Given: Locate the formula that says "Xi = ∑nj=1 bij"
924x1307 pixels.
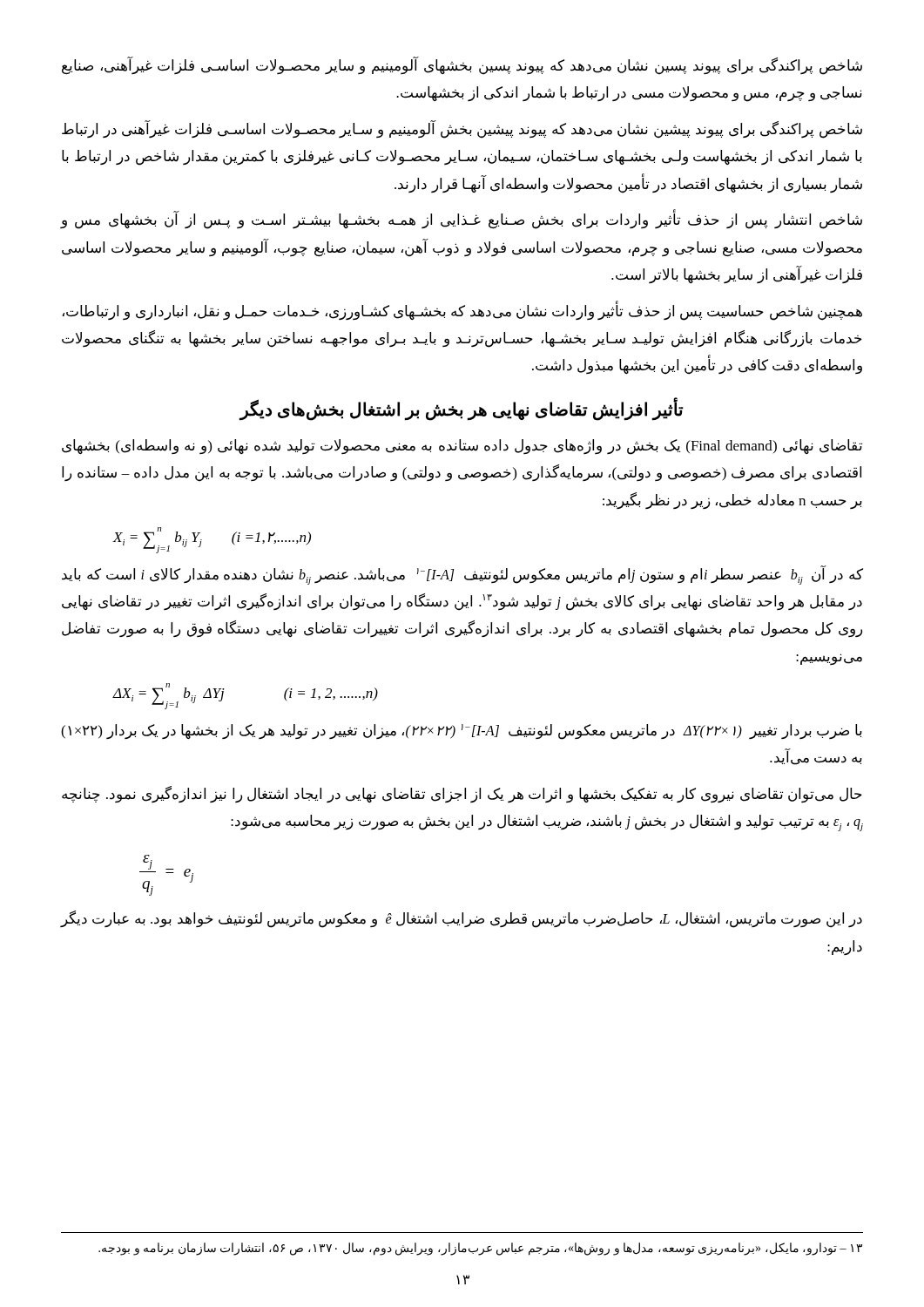Looking at the screenshot, I should point(212,538).
